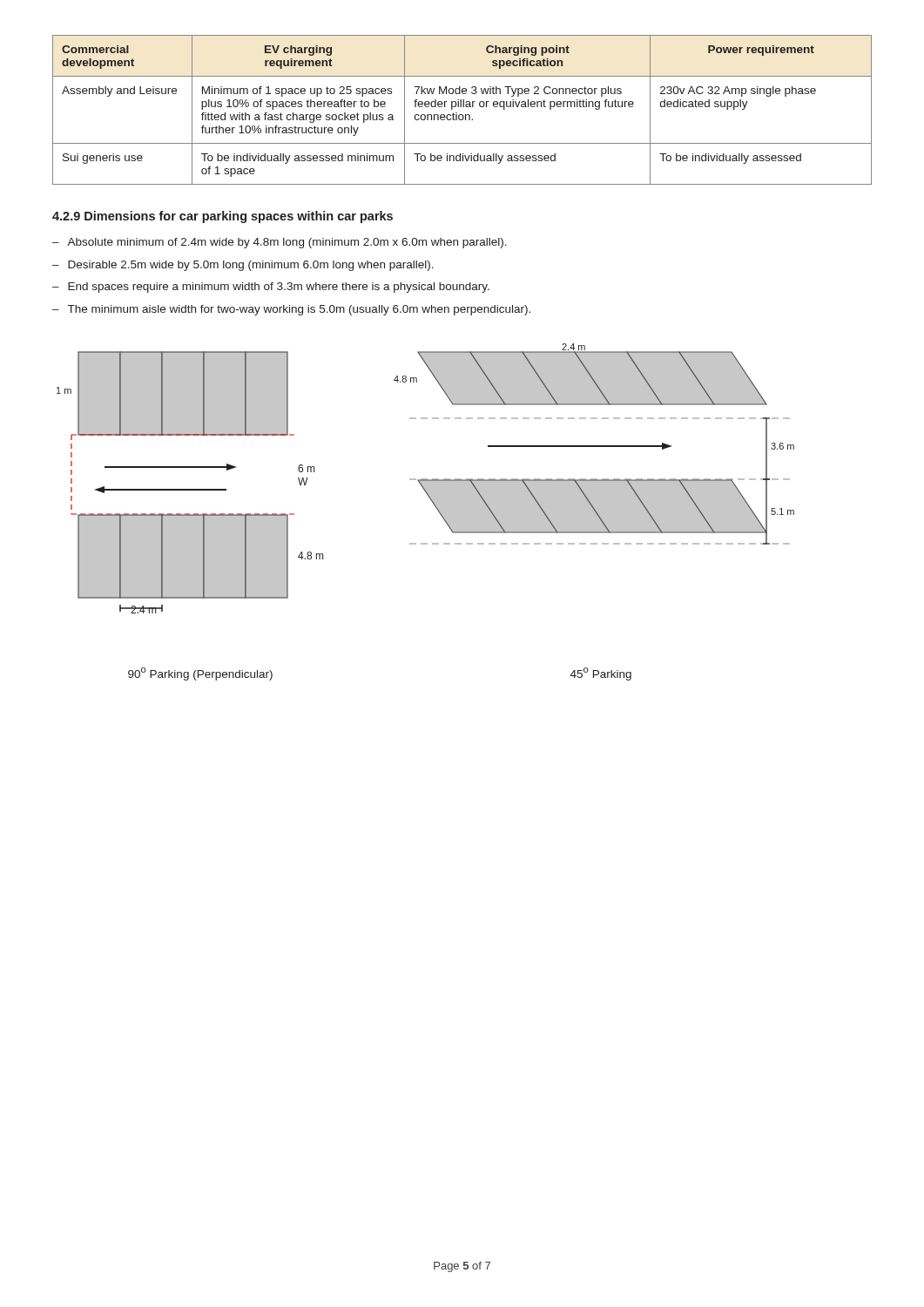The image size is (924, 1307).
Task: Select the block starting "90o Parking (Perpendicular)"
Action: (x=200, y=672)
